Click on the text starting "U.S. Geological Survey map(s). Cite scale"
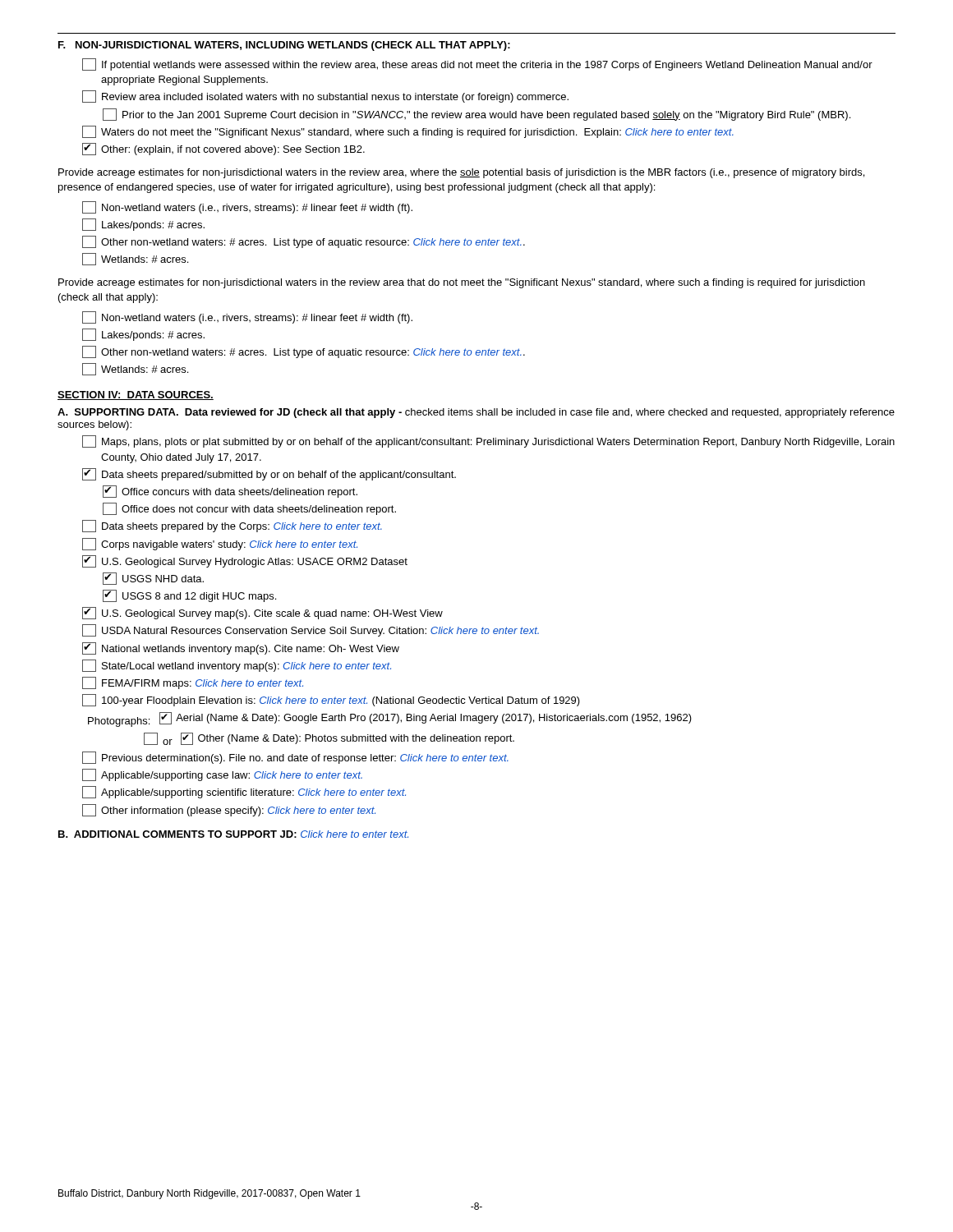 (x=262, y=613)
